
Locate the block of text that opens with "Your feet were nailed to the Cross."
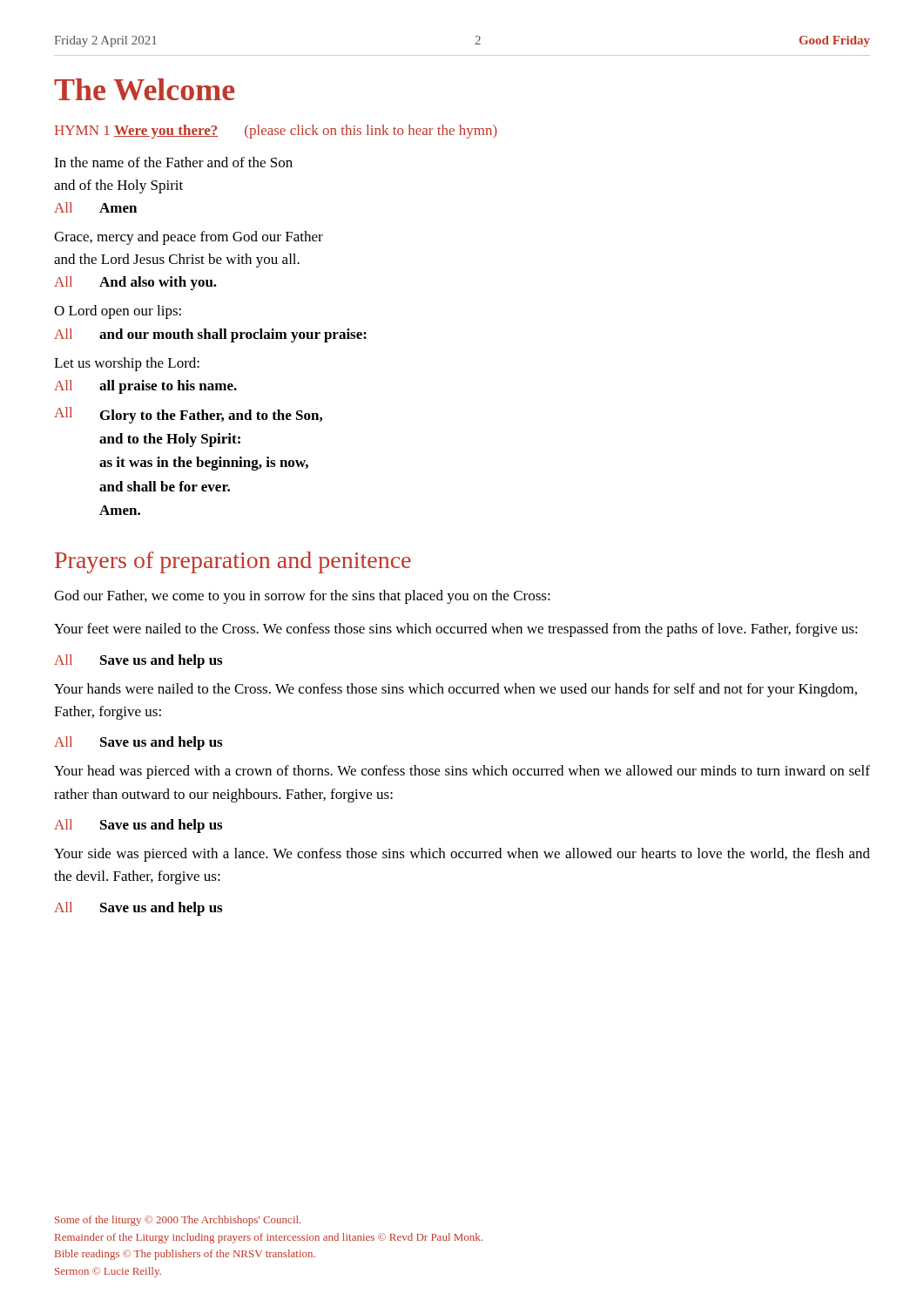(x=456, y=629)
